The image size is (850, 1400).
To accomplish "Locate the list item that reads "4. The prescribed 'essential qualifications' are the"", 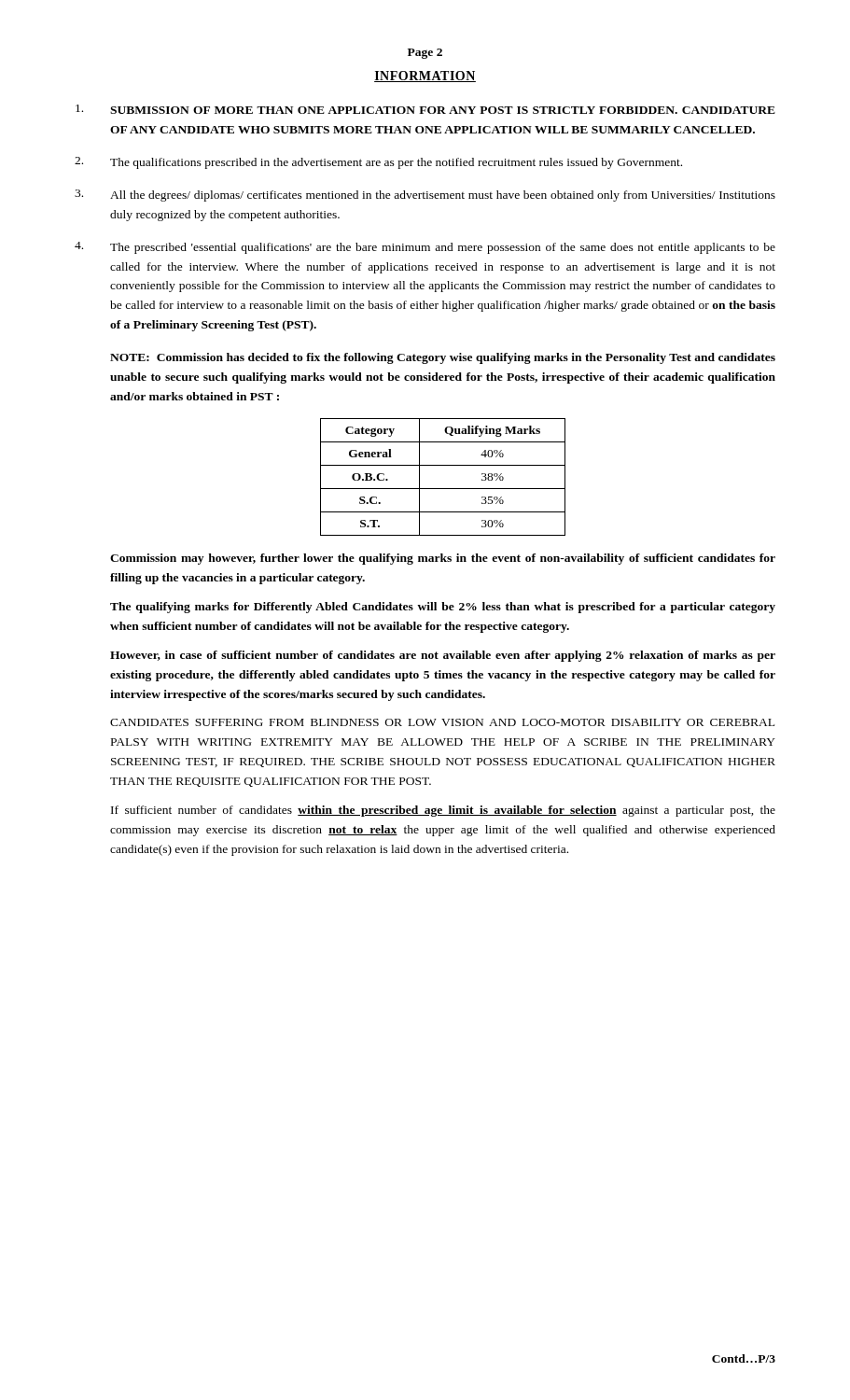I will coord(425,286).
